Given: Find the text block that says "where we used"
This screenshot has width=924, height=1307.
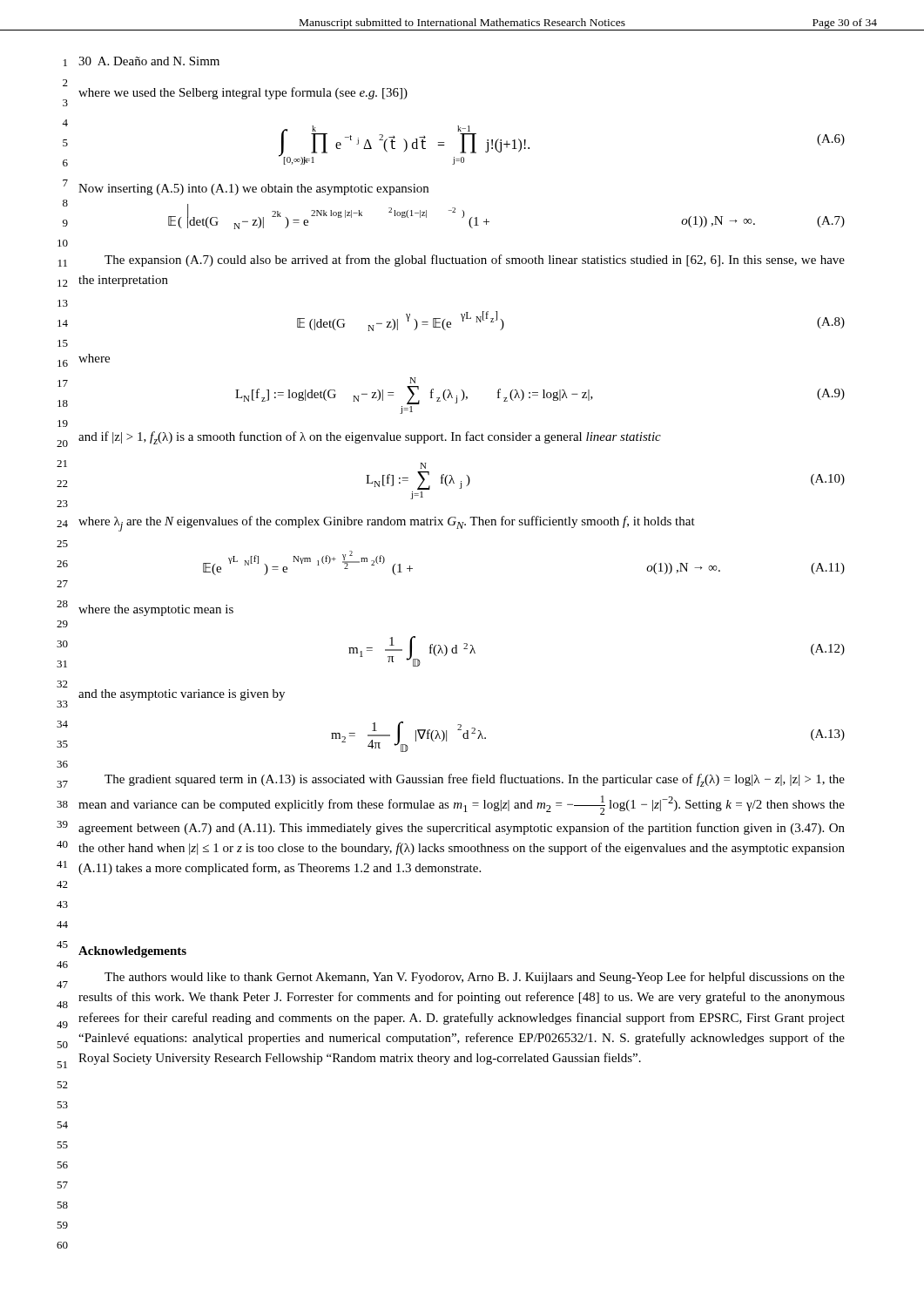Looking at the screenshot, I should 243,92.
